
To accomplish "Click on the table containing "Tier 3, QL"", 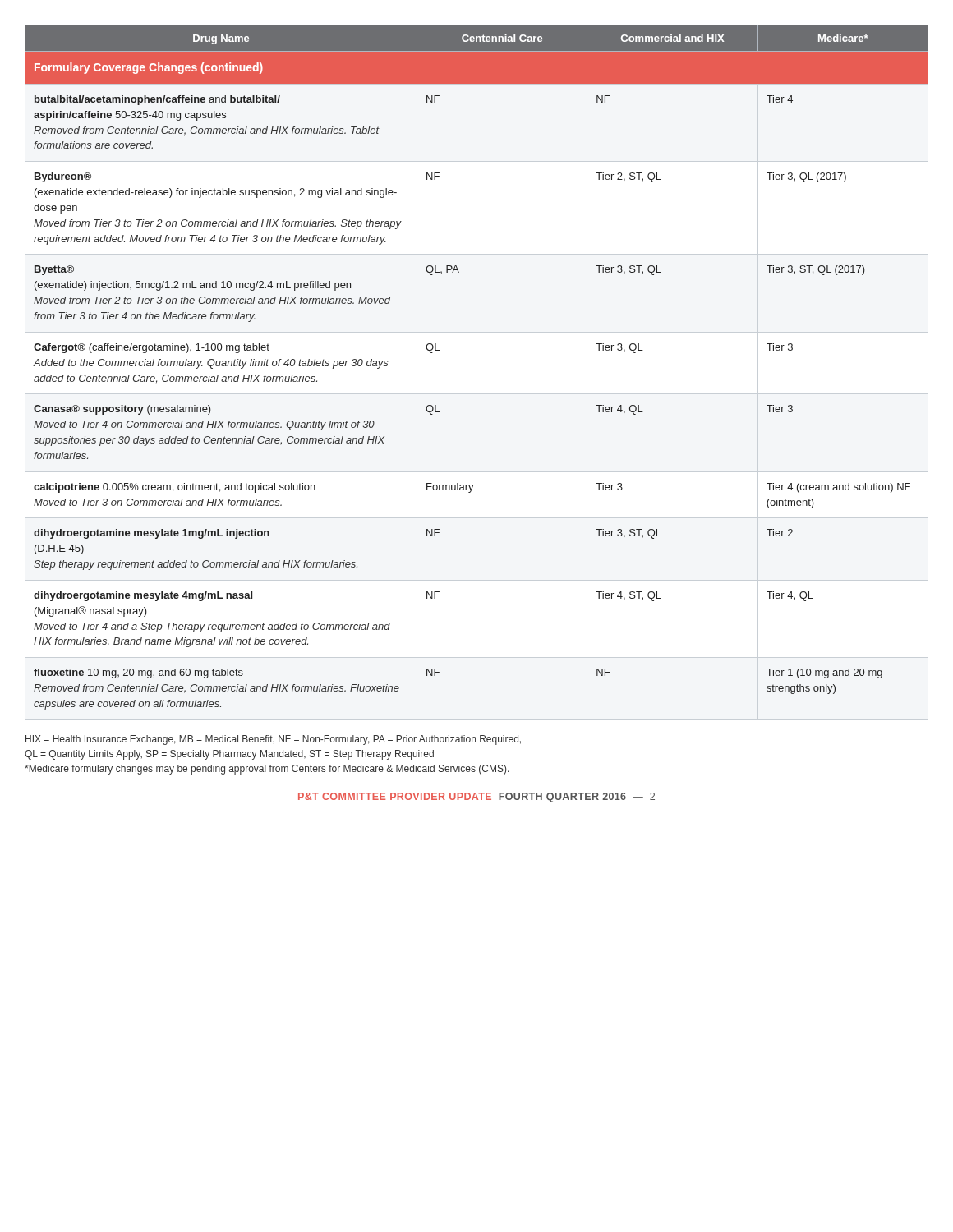I will (476, 372).
